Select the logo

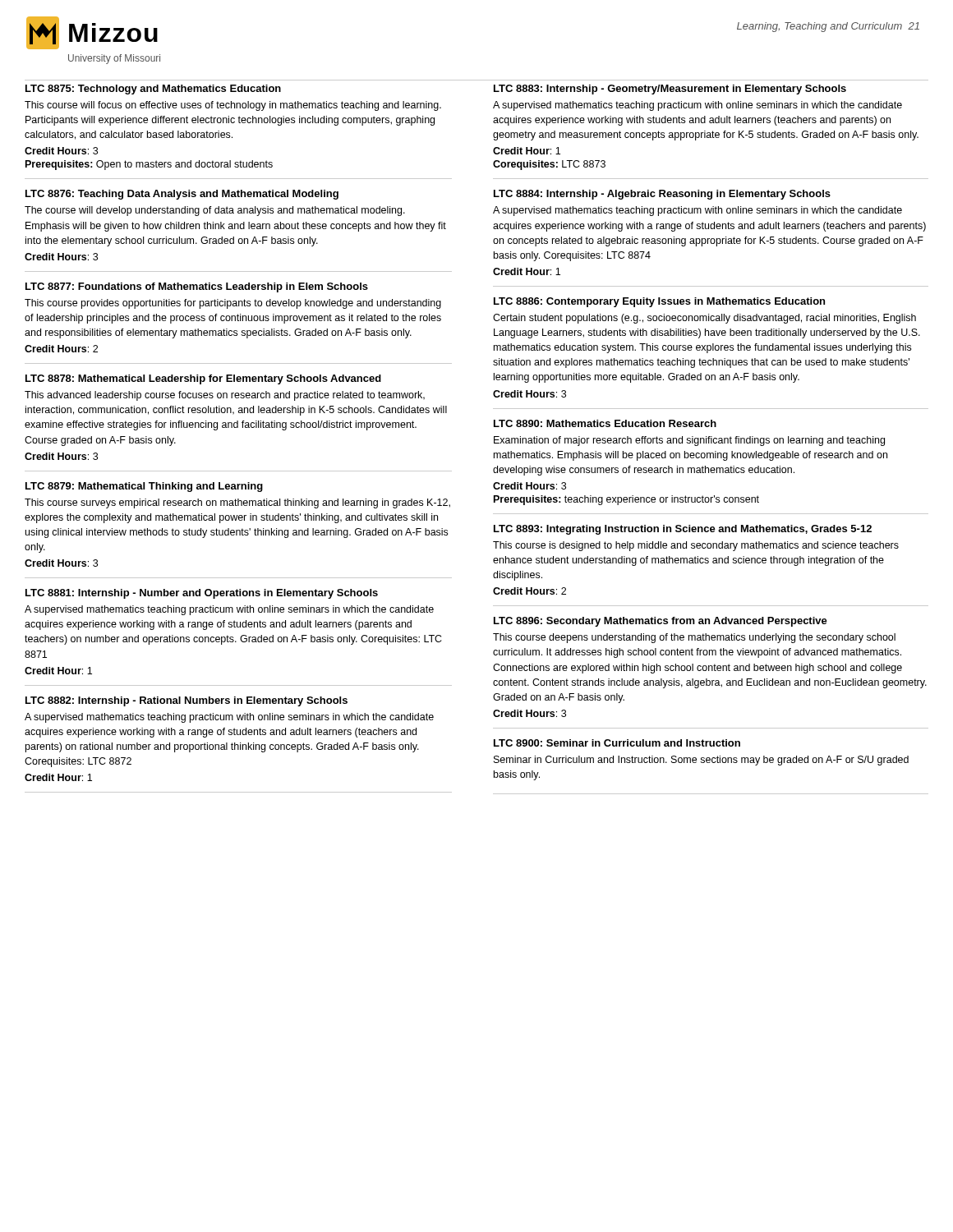(x=93, y=39)
